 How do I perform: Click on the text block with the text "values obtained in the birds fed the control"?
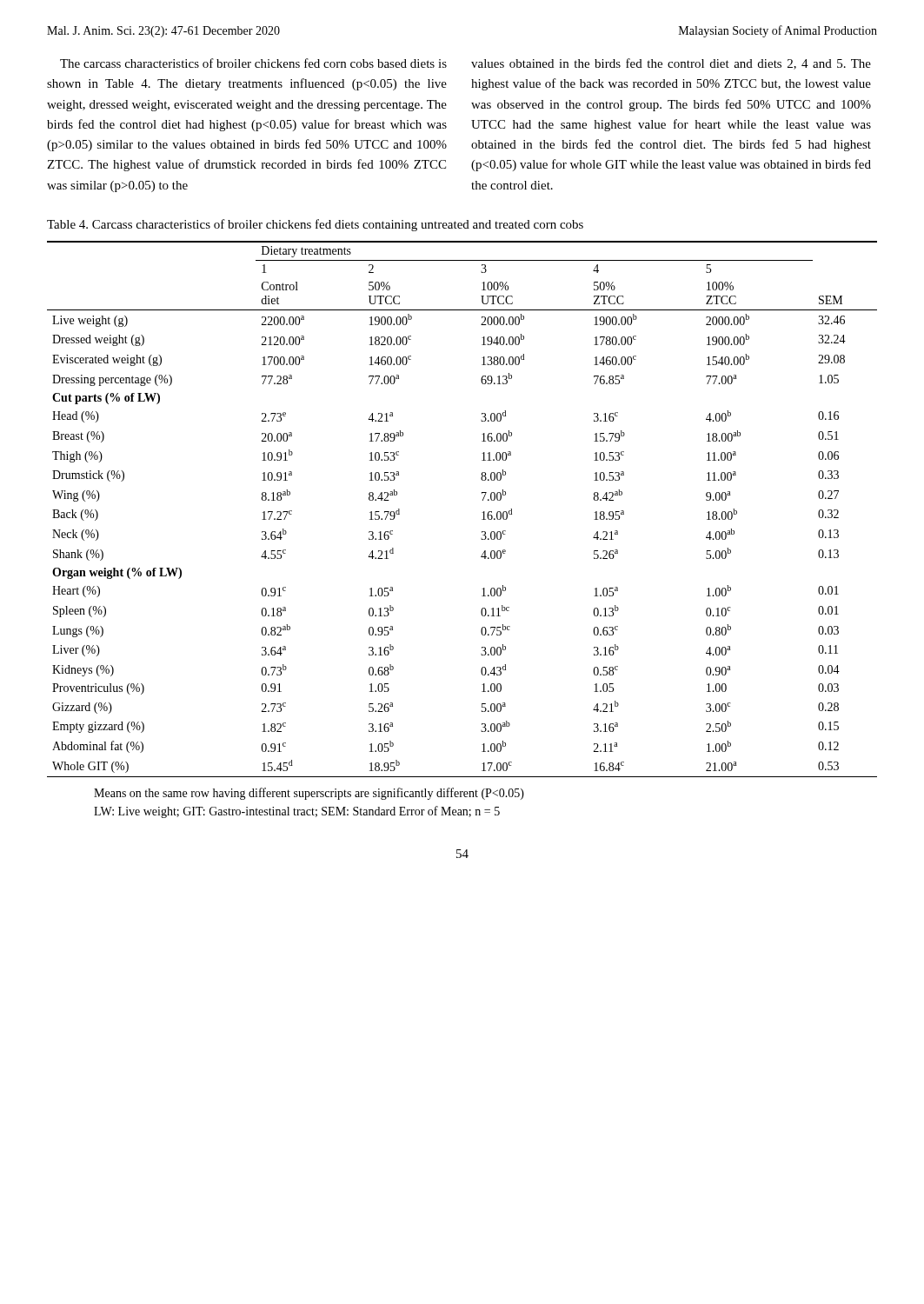click(x=671, y=124)
